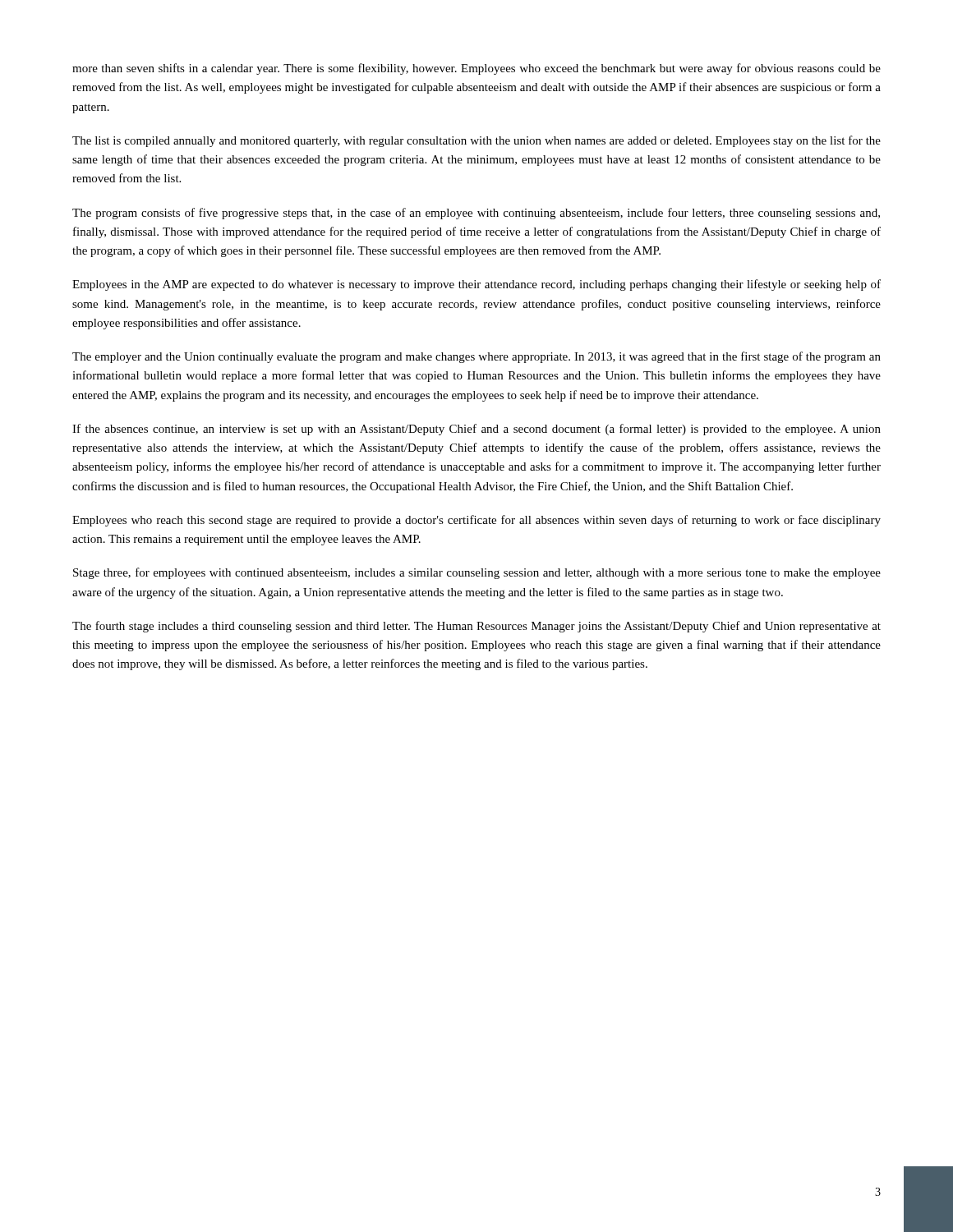Image resolution: width=953 pixels, height=1232 pixels.
Task: Click on the text block with the text "The employer and"
Action: point(476,376)
